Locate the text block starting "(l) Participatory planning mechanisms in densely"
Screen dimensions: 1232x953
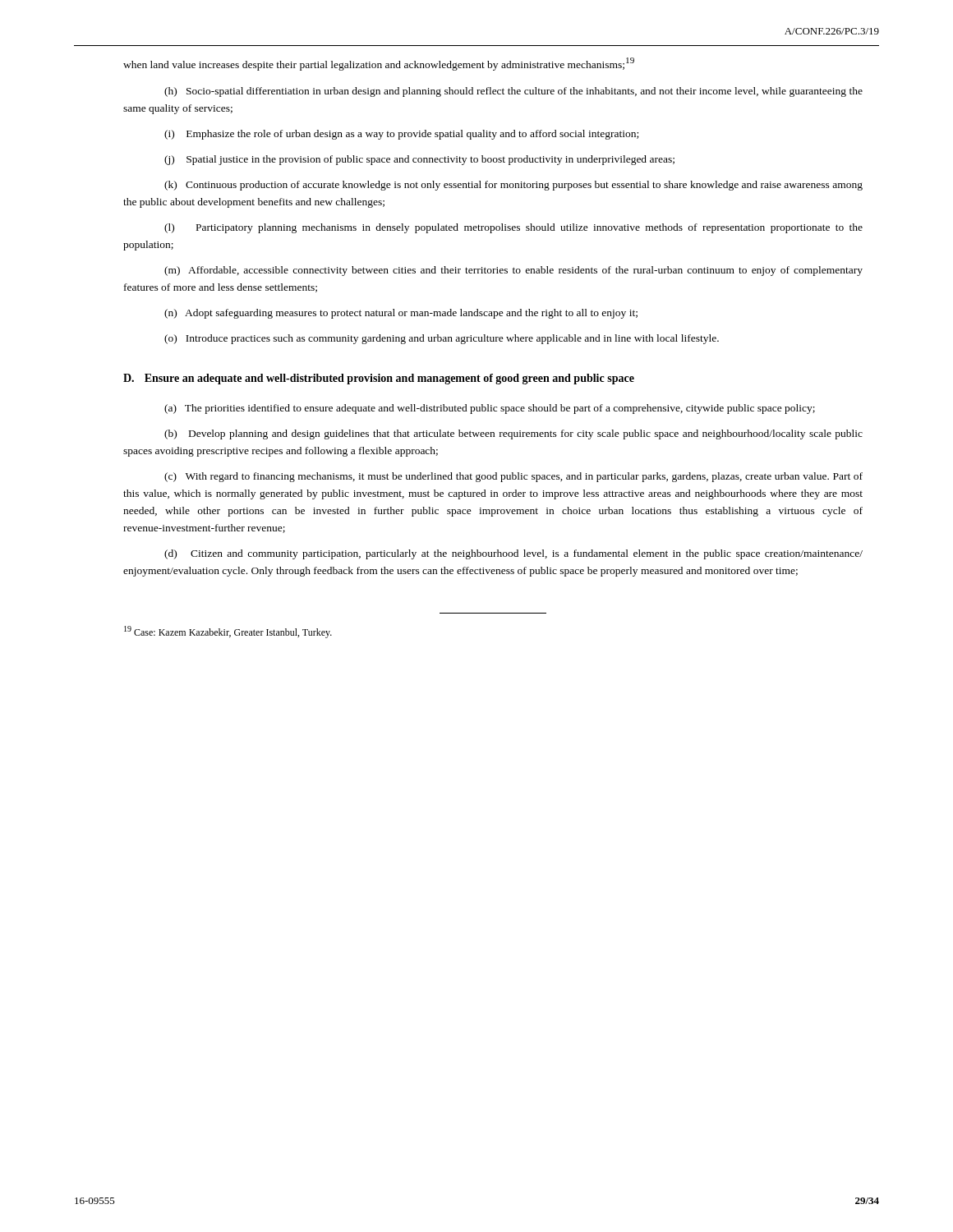click(493, 236)
